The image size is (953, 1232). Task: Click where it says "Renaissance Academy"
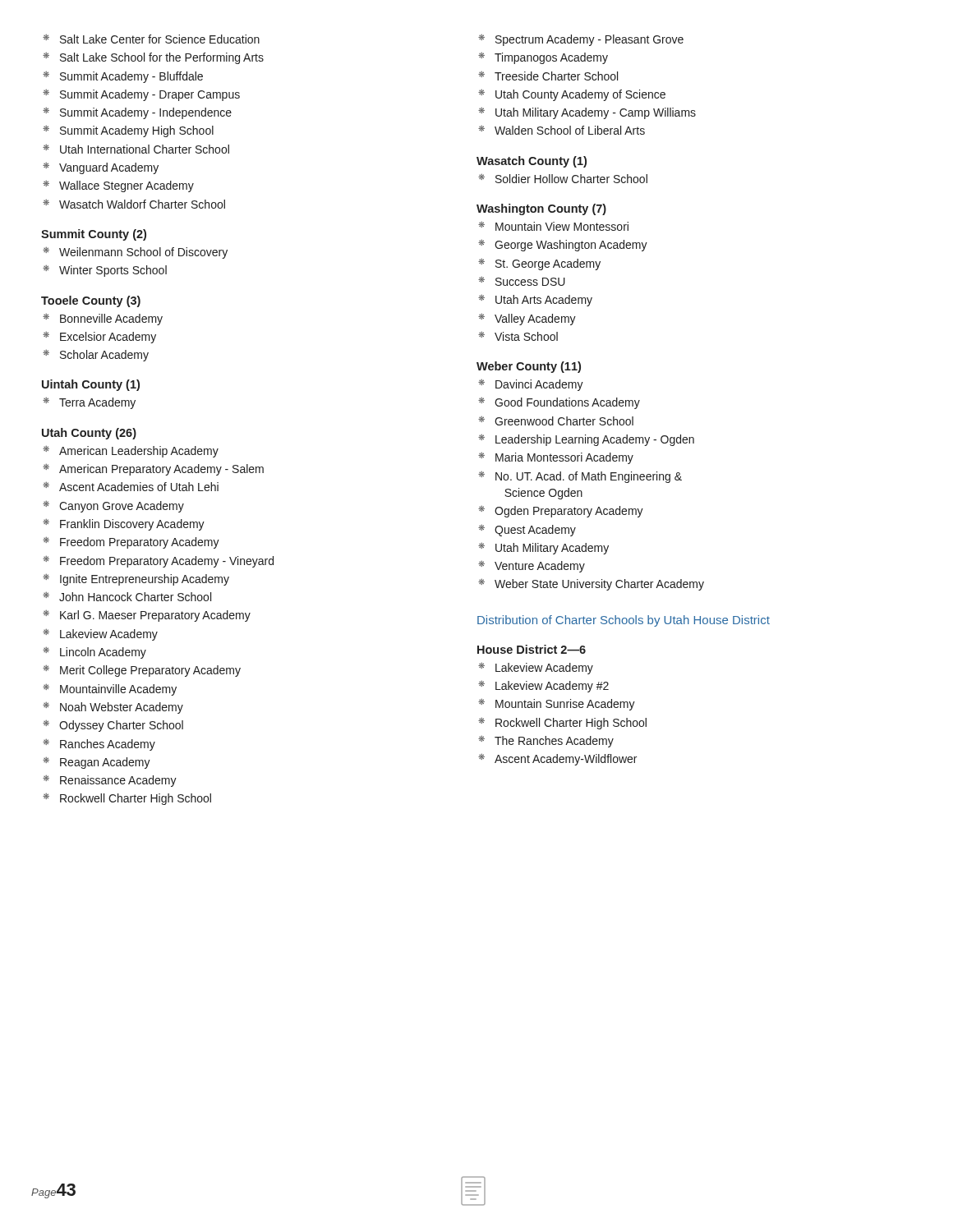[110, 781]
